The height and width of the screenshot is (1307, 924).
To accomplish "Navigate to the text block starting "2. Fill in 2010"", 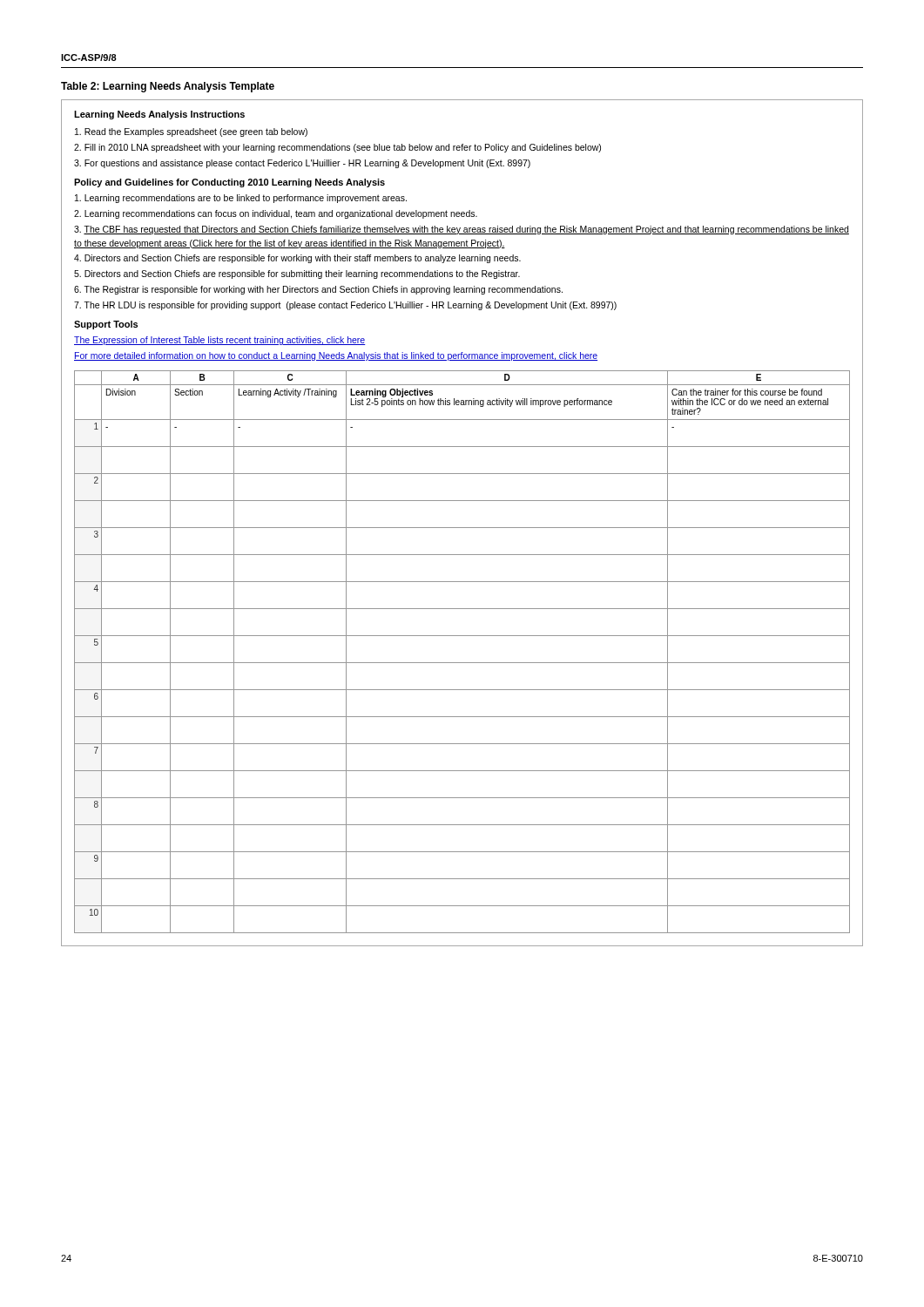I will pos(338,147).
